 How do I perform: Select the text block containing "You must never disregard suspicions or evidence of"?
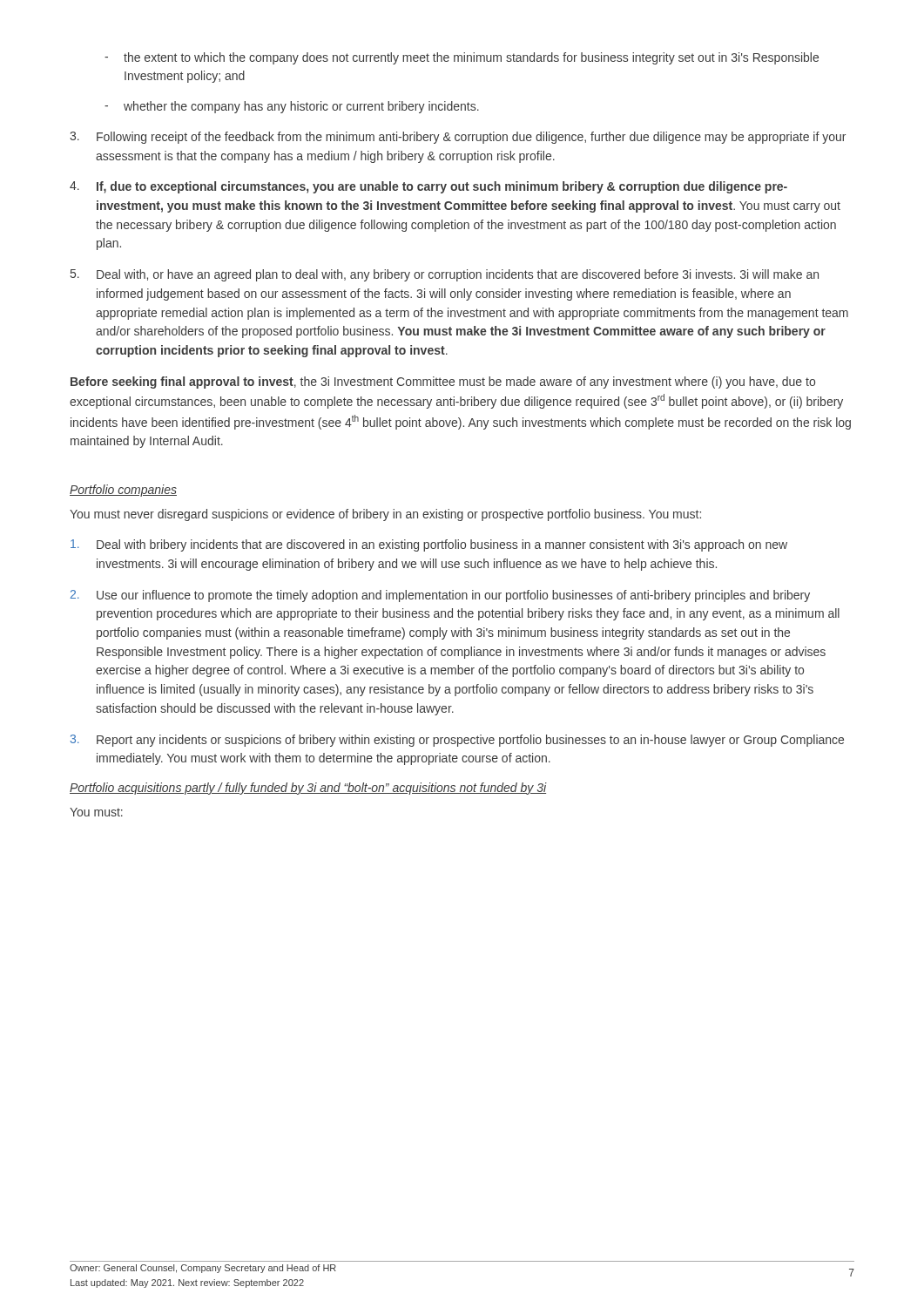pos(462,515)
